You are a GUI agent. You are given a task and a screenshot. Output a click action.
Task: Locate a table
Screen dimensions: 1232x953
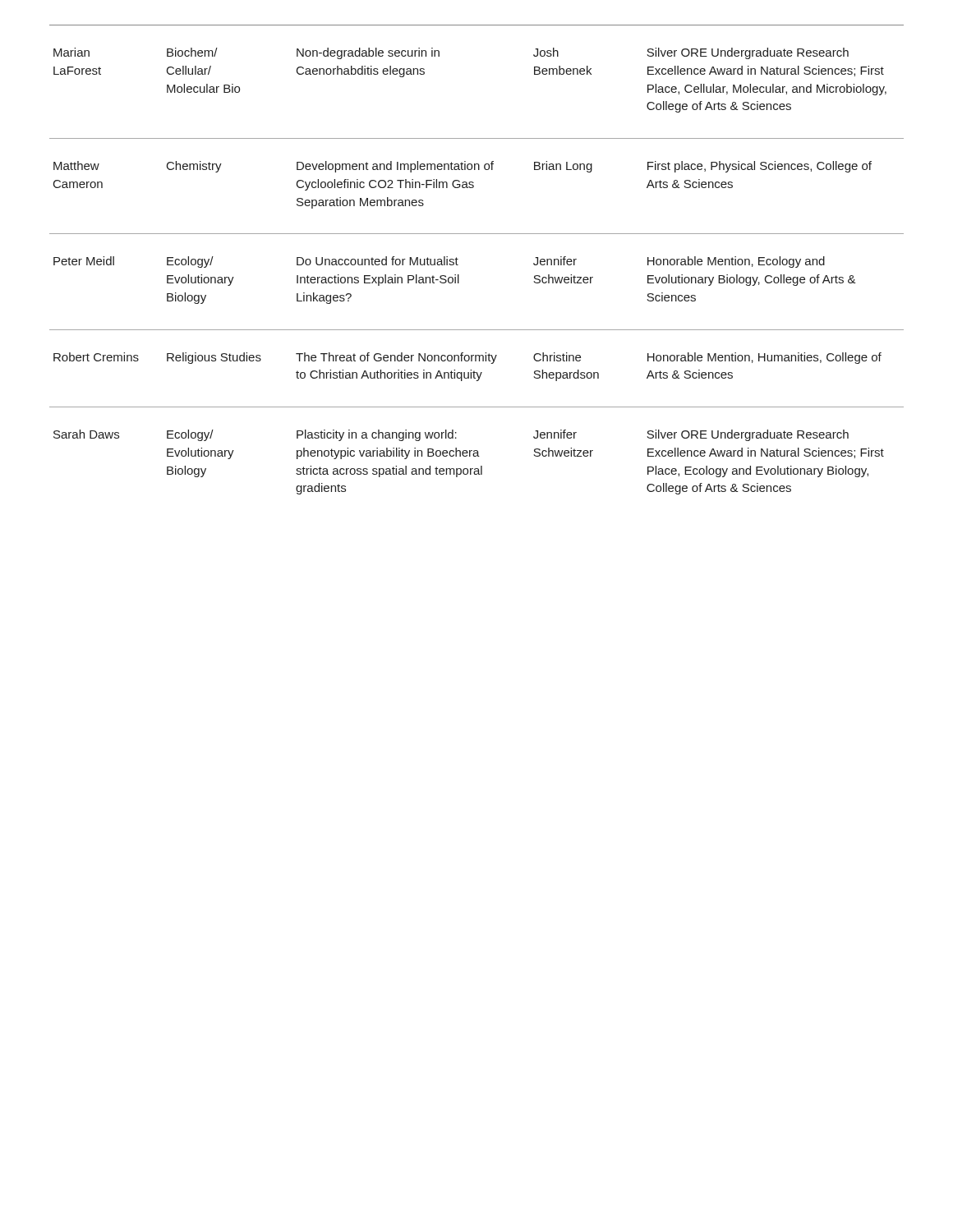point(476,272)
